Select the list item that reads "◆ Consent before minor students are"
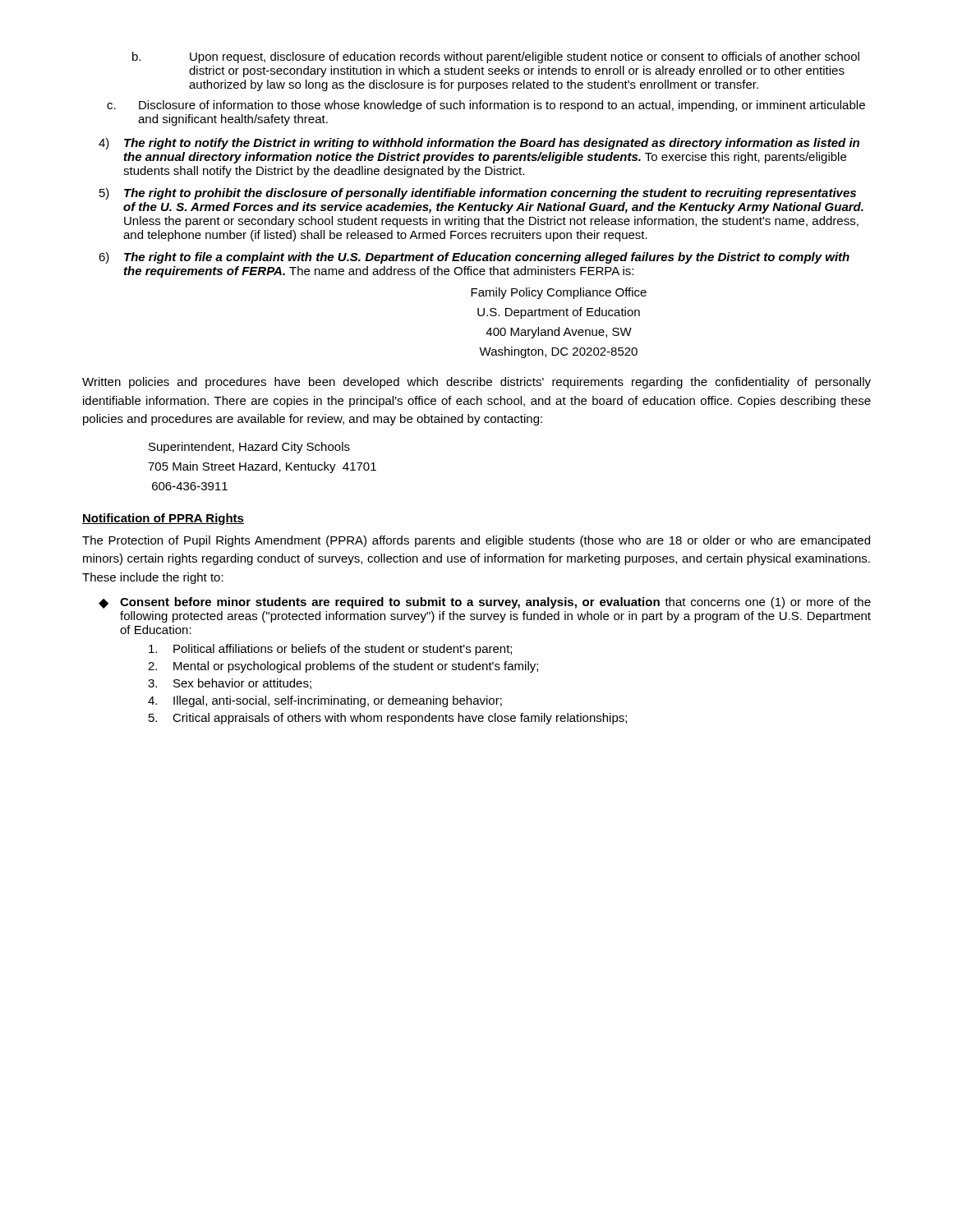 [485, 616]
